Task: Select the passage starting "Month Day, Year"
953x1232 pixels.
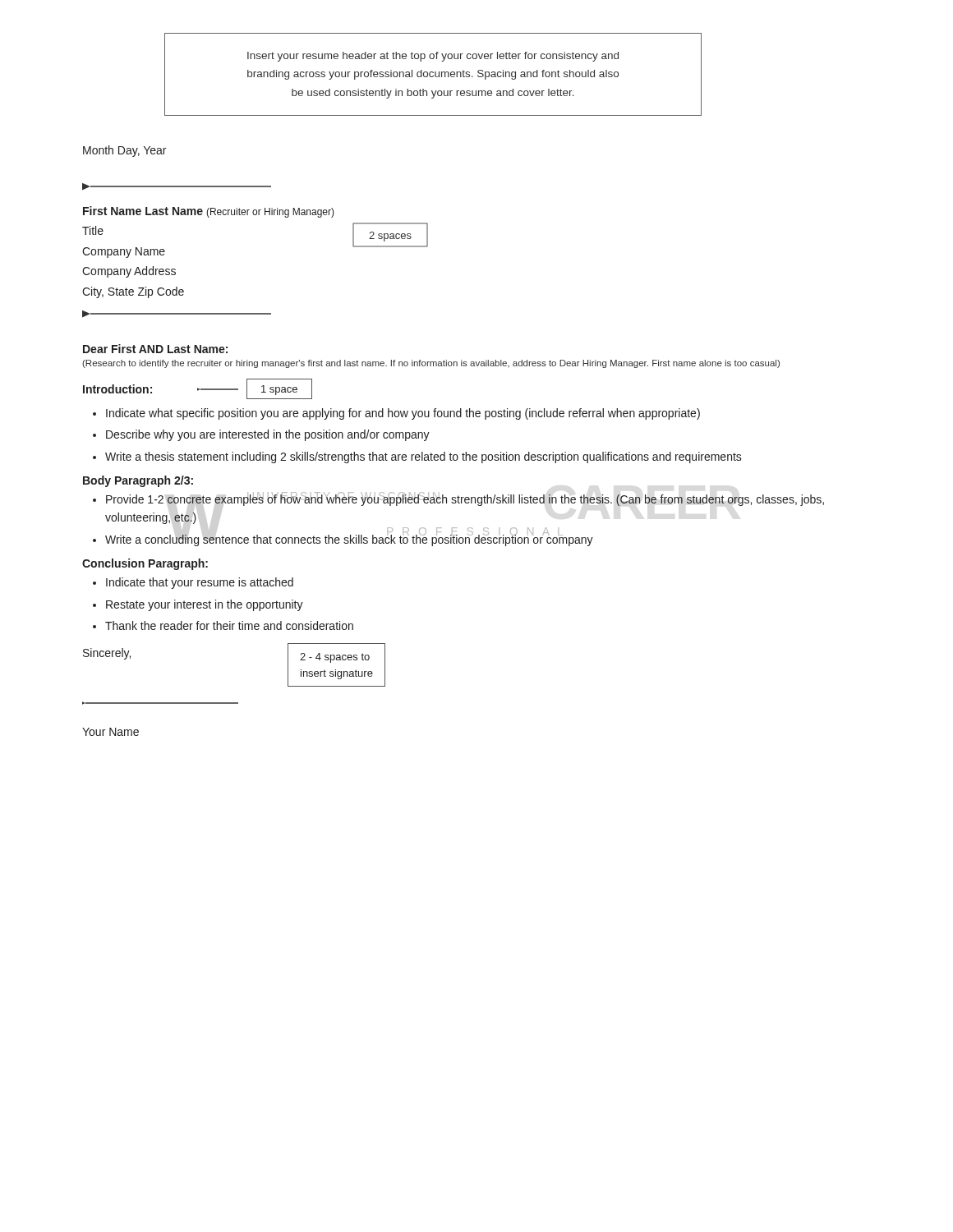Action: [x=124, y=150]
